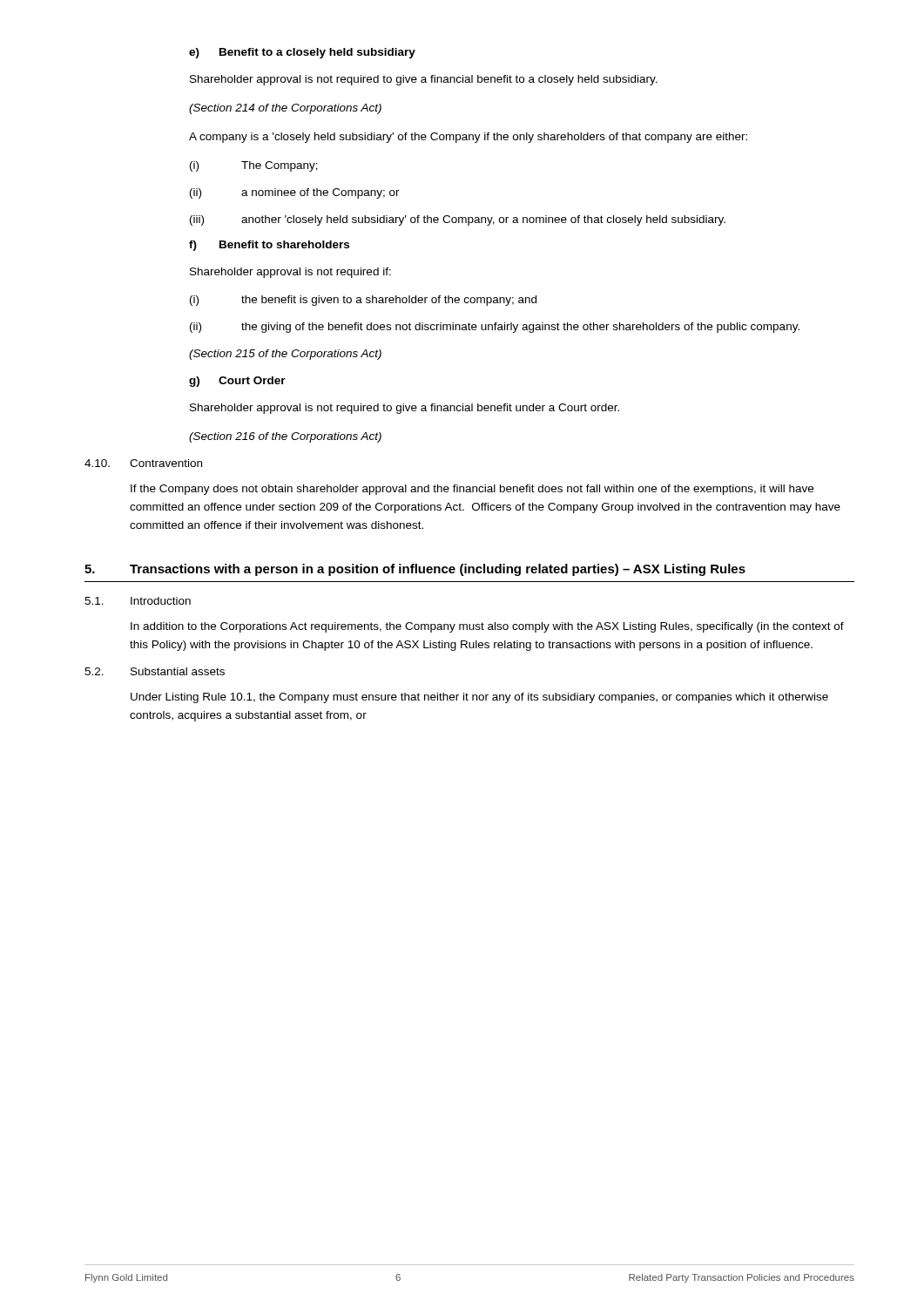Where does it say "g) Court Order"?
This screenshot has height=1307, width=924.
click(237, 380)
